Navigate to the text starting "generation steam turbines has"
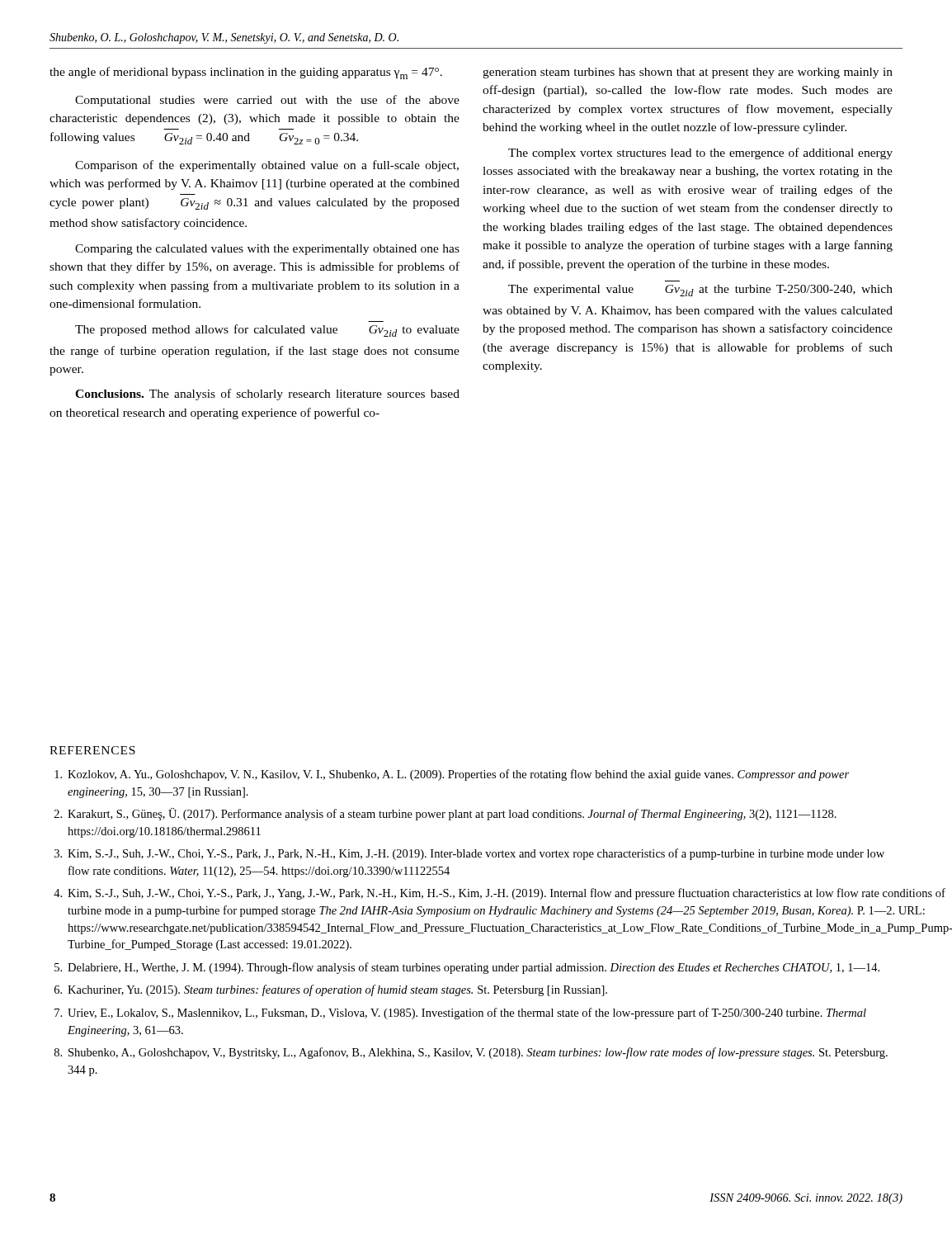Screen dimensions: 1238x952 pos(688,219)
